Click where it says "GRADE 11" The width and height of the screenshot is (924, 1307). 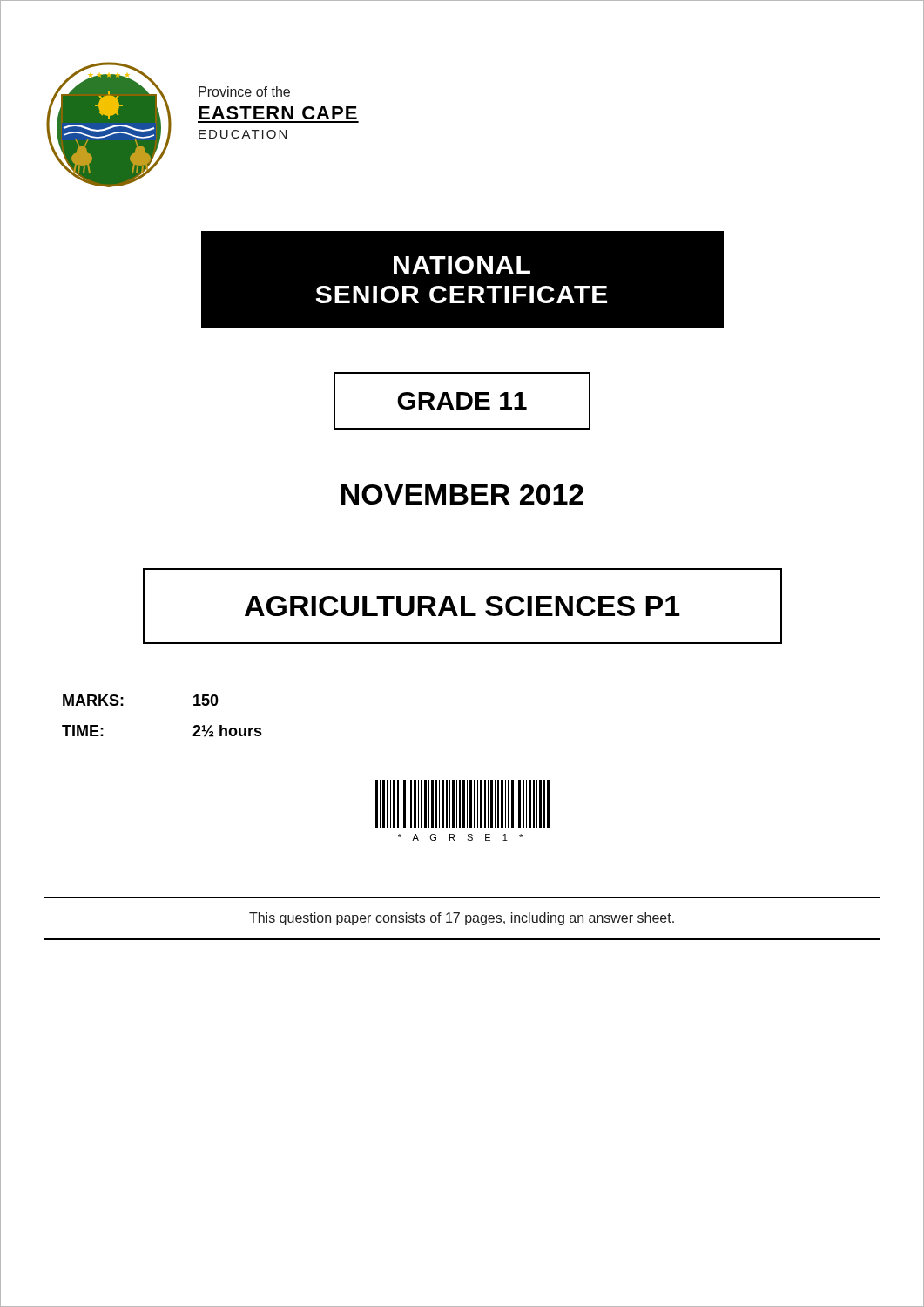pos(462,401)
